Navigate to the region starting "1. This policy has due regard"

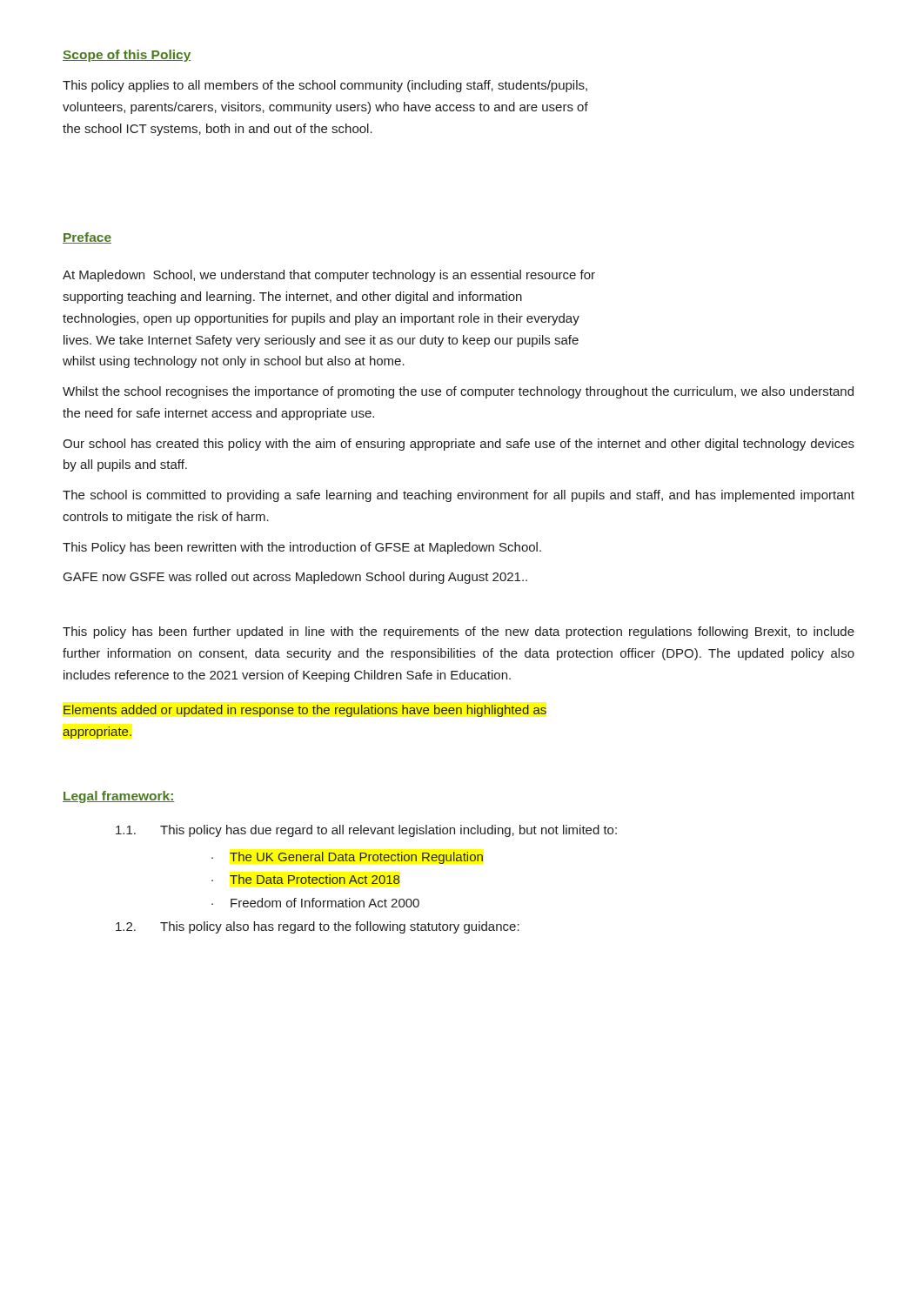(x=366, y=830)
